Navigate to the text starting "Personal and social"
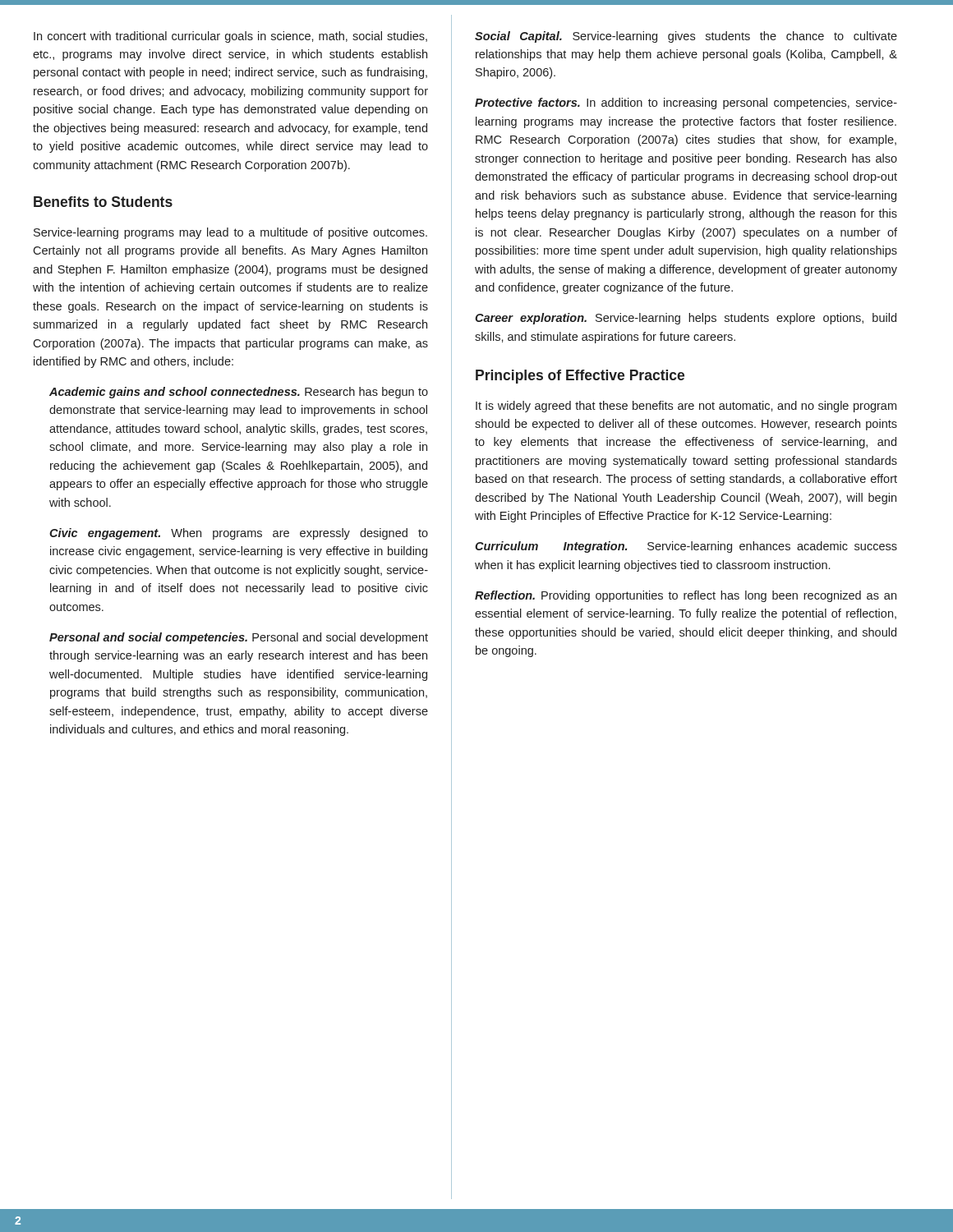The width and height of the screenshot is (953, 1232). tap(239, 683)
